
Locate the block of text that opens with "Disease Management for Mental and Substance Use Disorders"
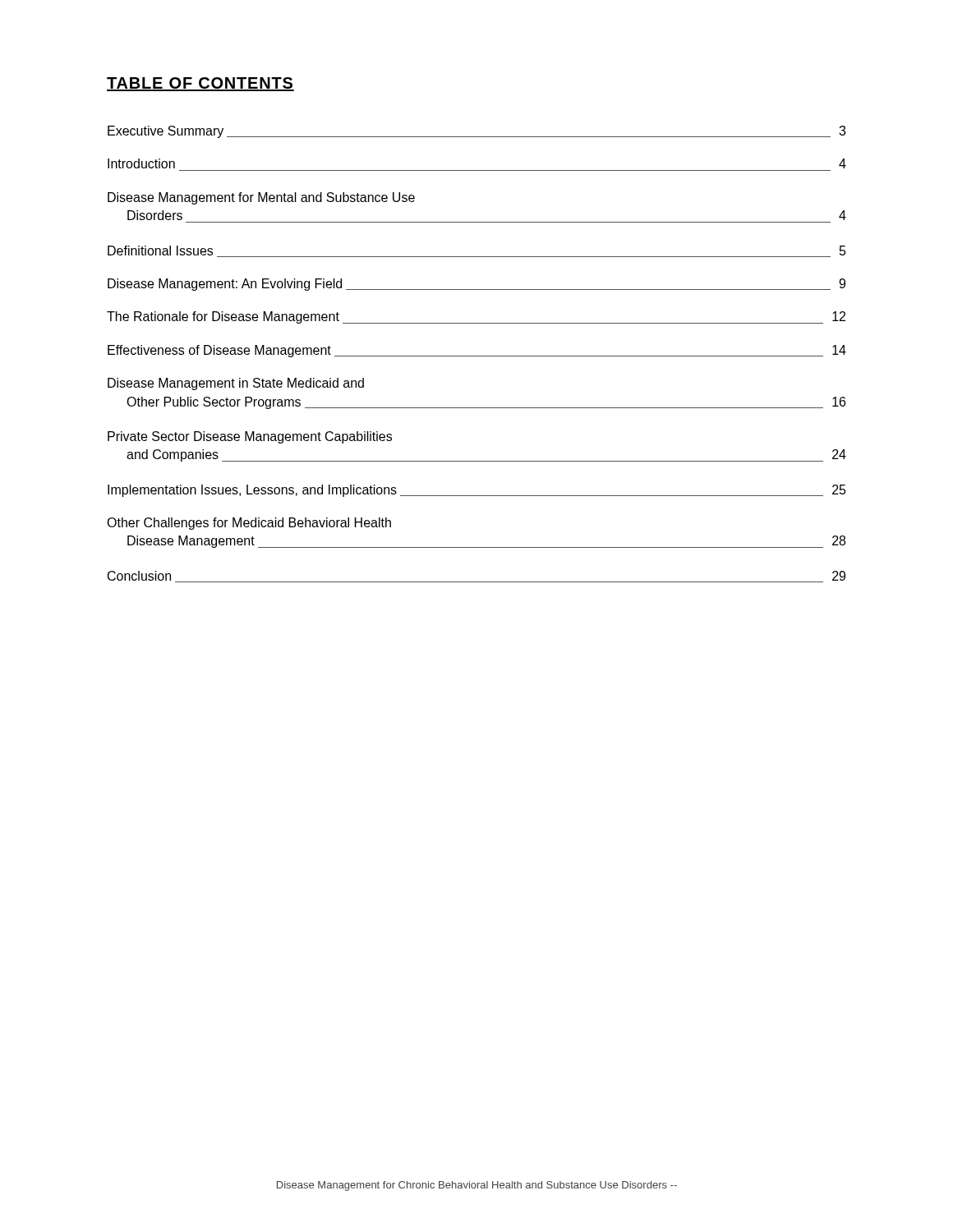pos(261,198)
